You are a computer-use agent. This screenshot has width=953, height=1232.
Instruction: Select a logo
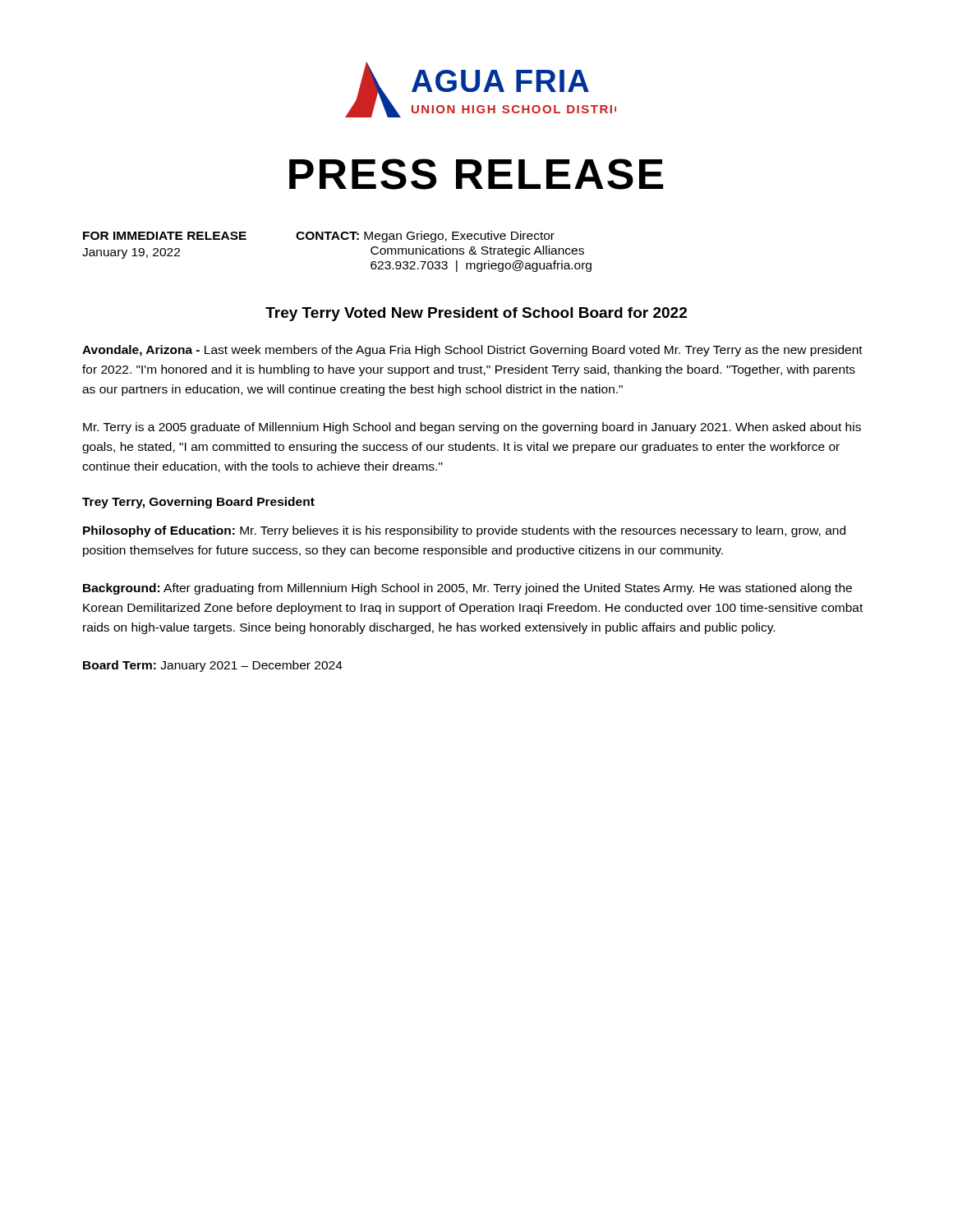[x=476, y=92]
